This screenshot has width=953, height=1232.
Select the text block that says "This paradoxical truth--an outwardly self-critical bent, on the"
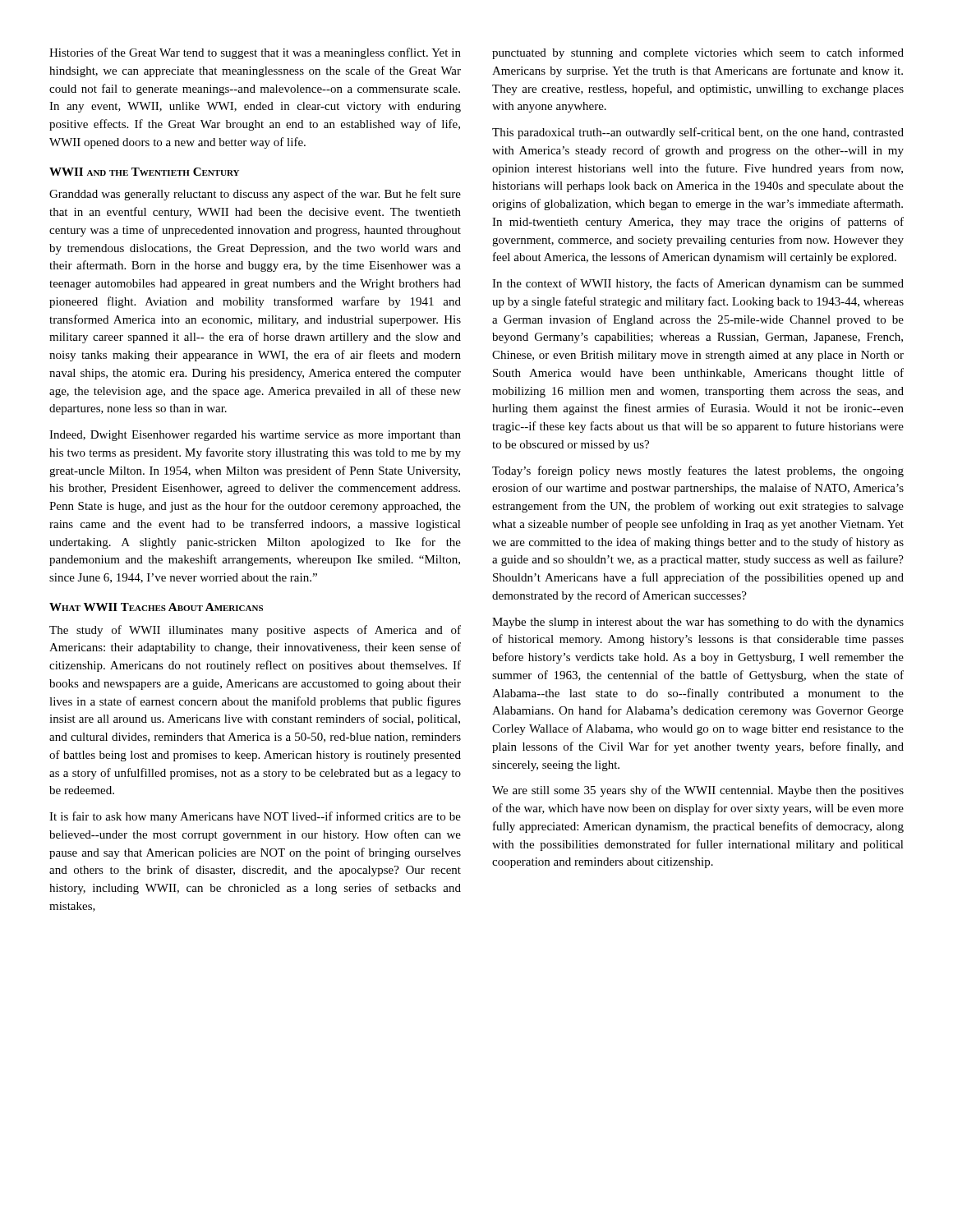pos(698,196)
